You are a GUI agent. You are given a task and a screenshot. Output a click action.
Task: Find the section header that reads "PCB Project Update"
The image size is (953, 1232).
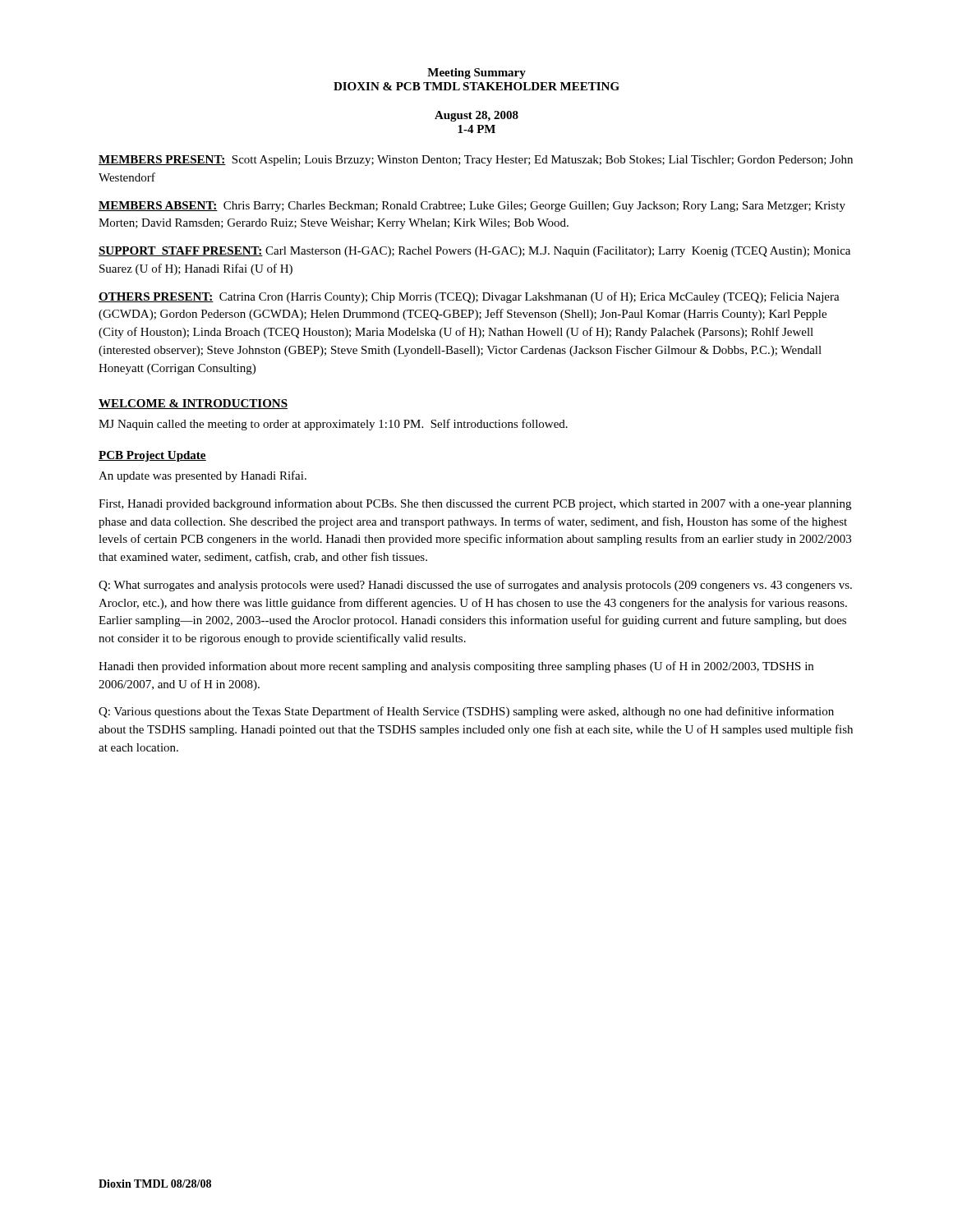152,455
